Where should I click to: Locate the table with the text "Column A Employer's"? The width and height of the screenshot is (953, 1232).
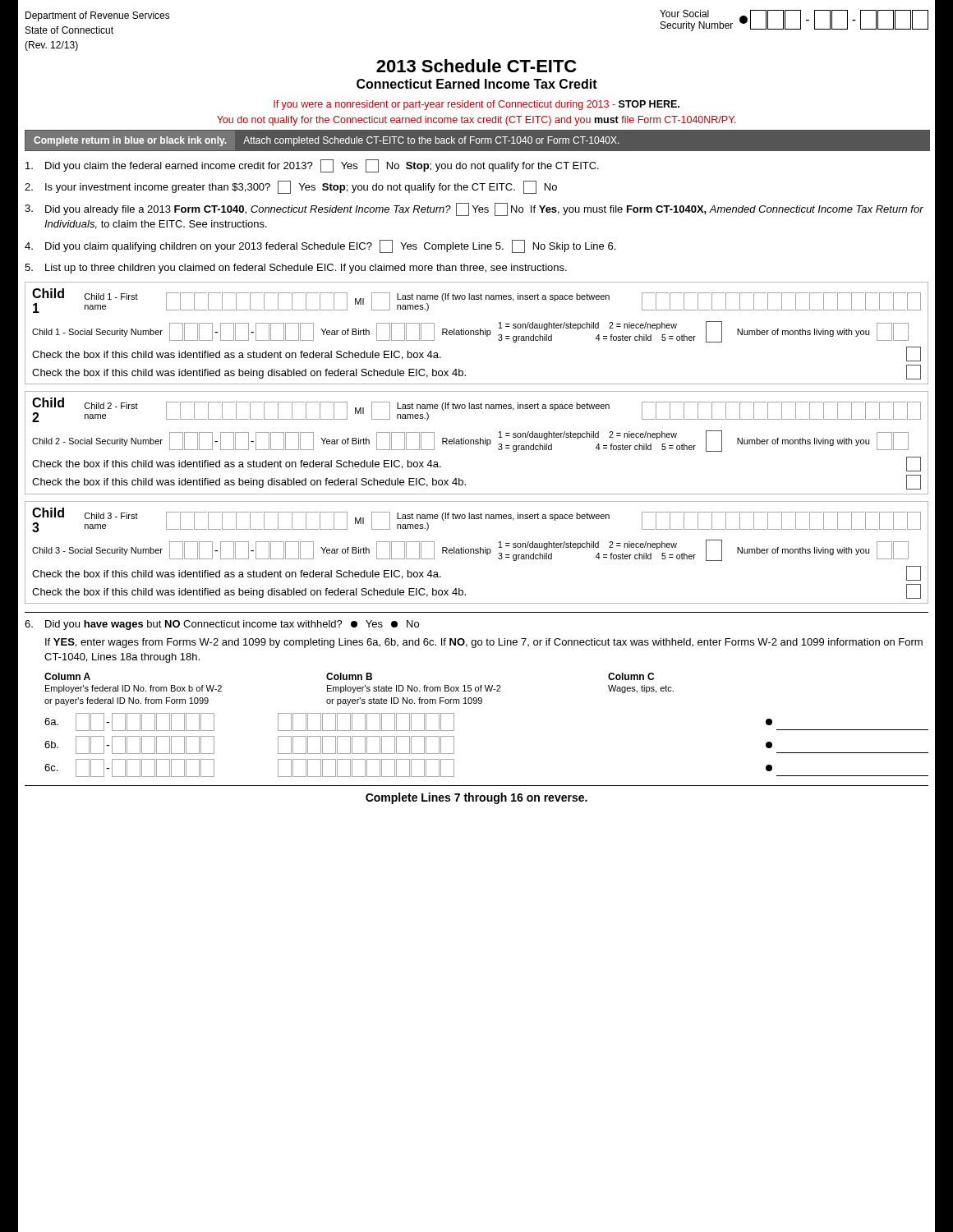(486, 724)
